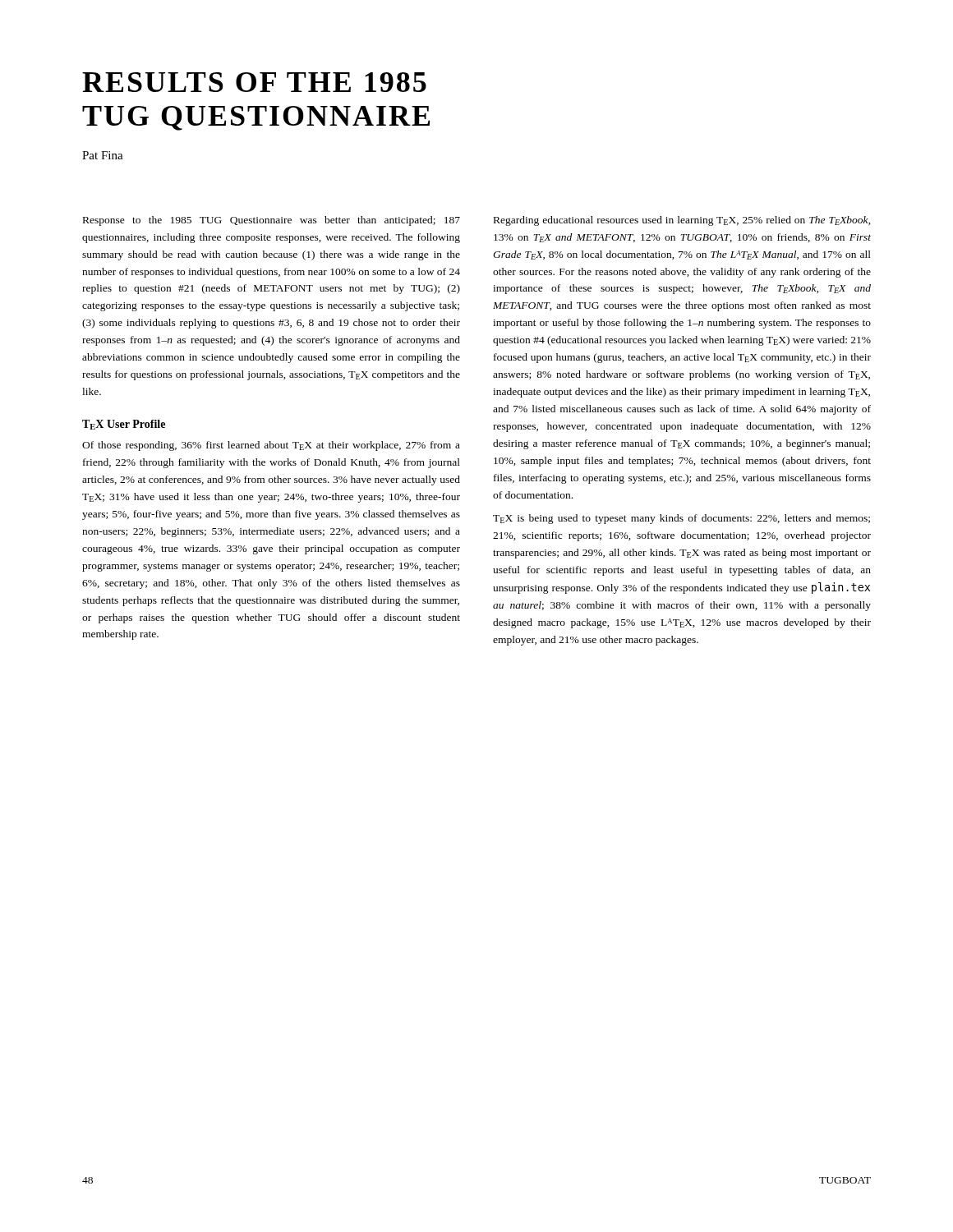Viewport: 953px width, 1232px height.
Task: Click a section header
Action: click(x=124, y=425)
